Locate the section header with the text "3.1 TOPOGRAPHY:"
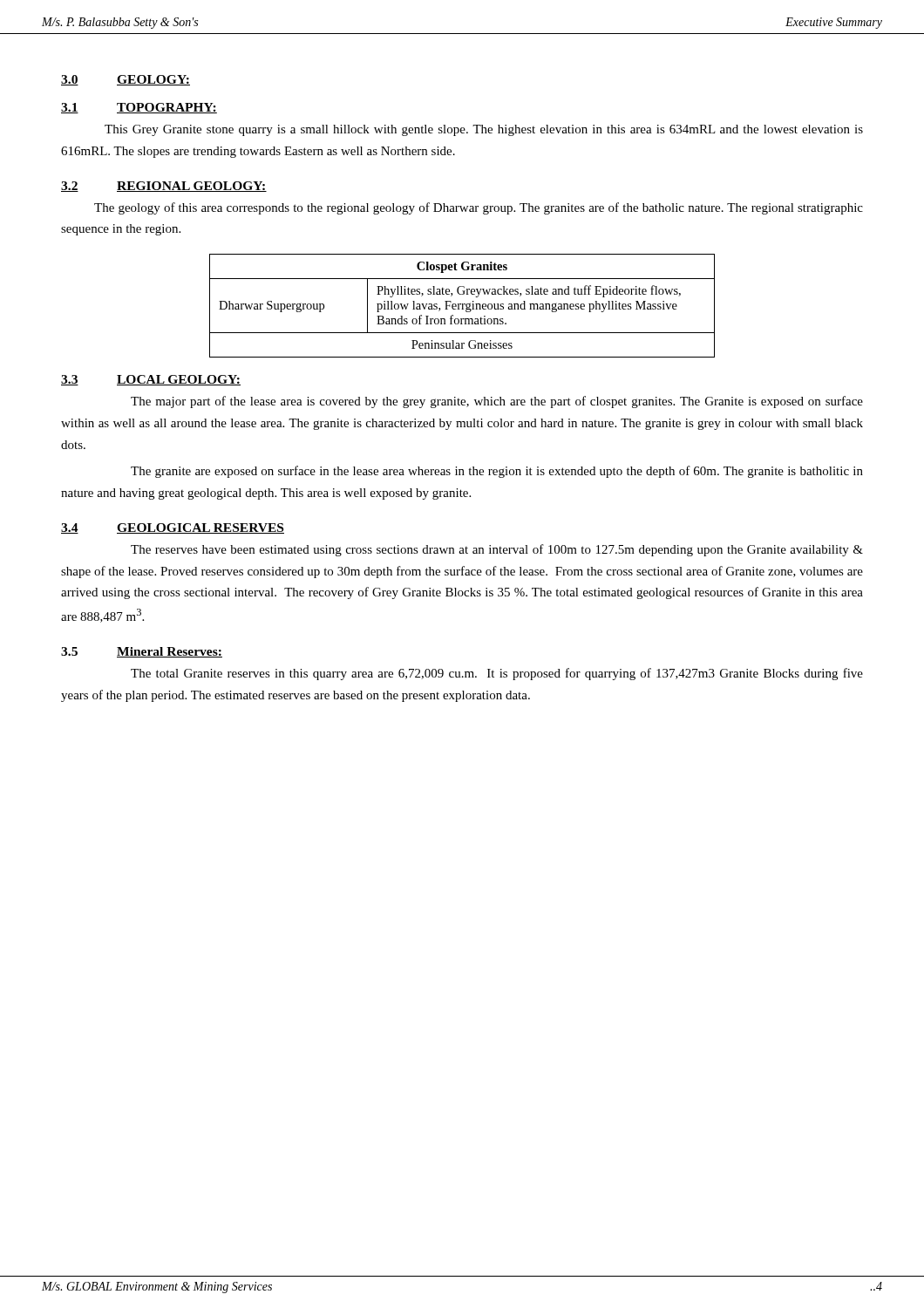924x1308 pixels. 139,107
